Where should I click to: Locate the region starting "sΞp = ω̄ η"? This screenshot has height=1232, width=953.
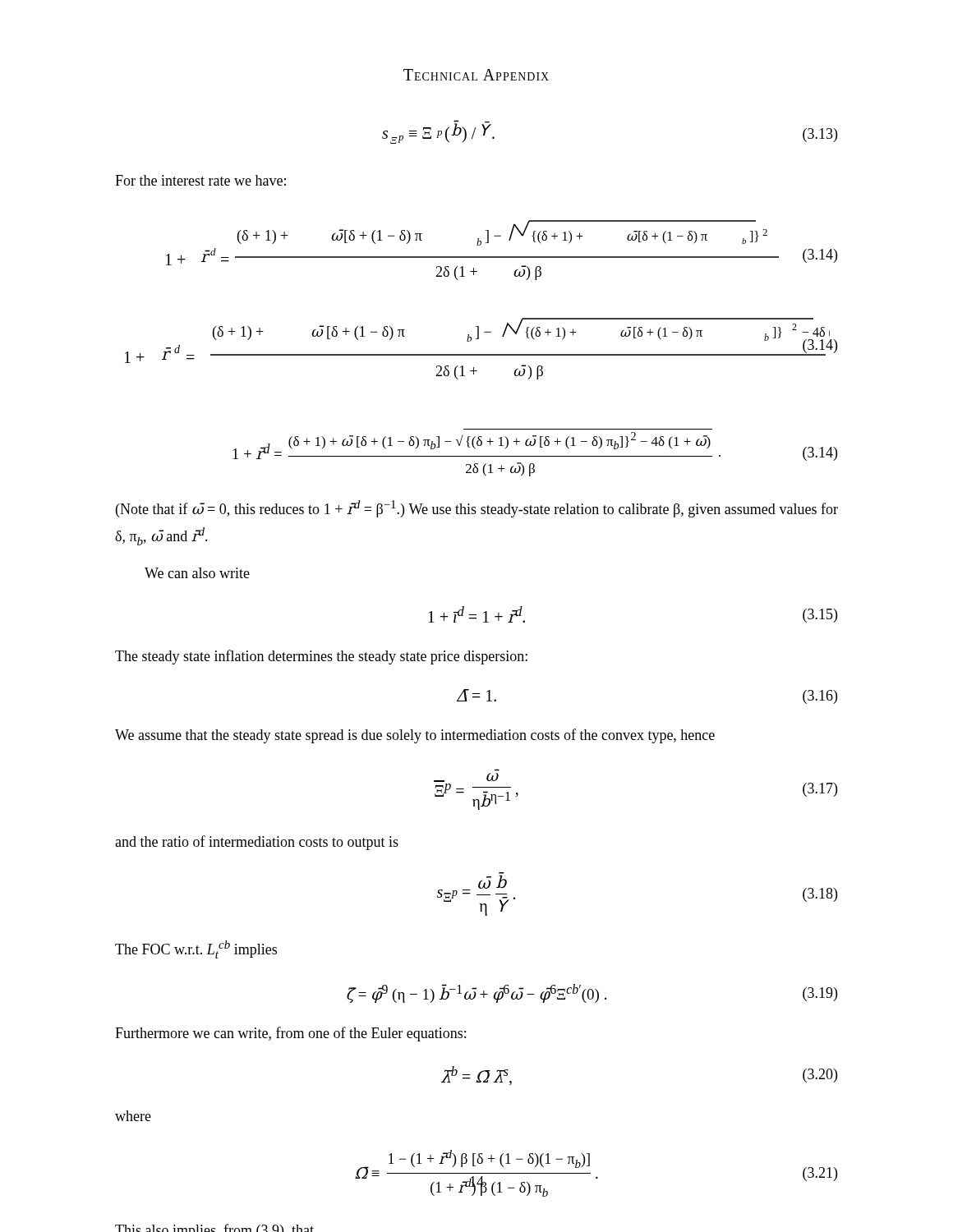(x=483, y=895)
